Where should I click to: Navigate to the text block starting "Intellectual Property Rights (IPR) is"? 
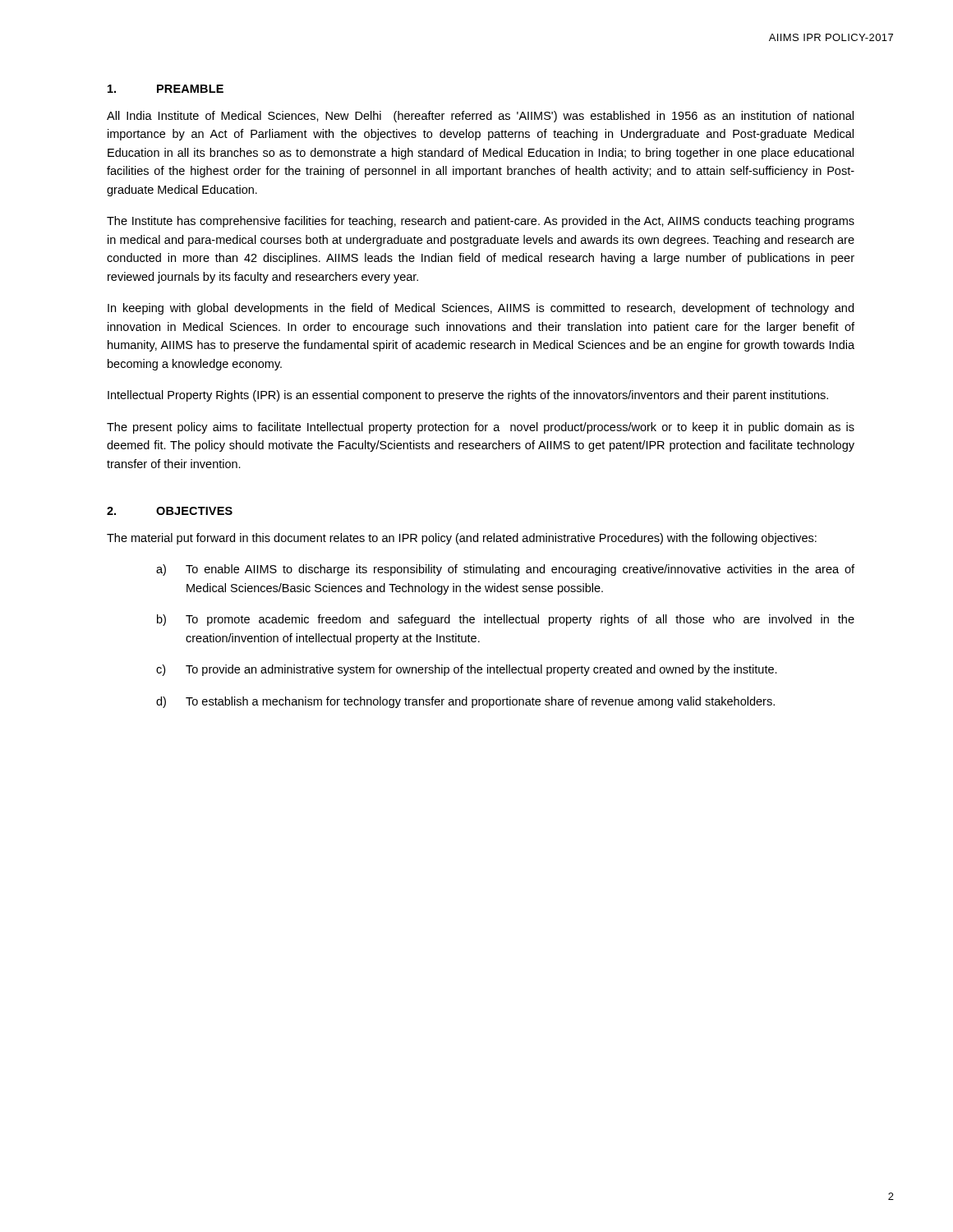pyautogui.click(x=468, y=395)
